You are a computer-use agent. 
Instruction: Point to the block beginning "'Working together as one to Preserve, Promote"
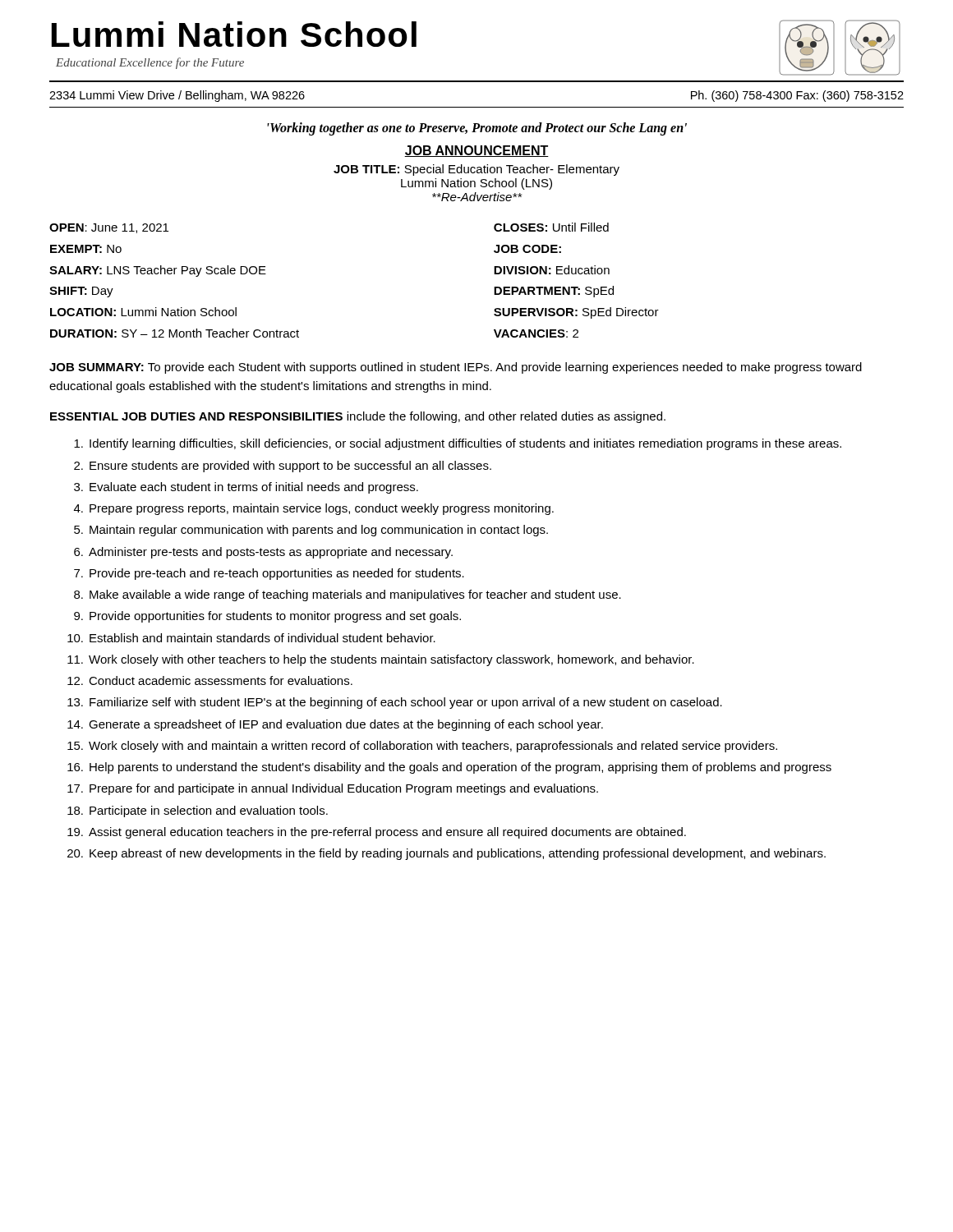(x=476, y=128)
